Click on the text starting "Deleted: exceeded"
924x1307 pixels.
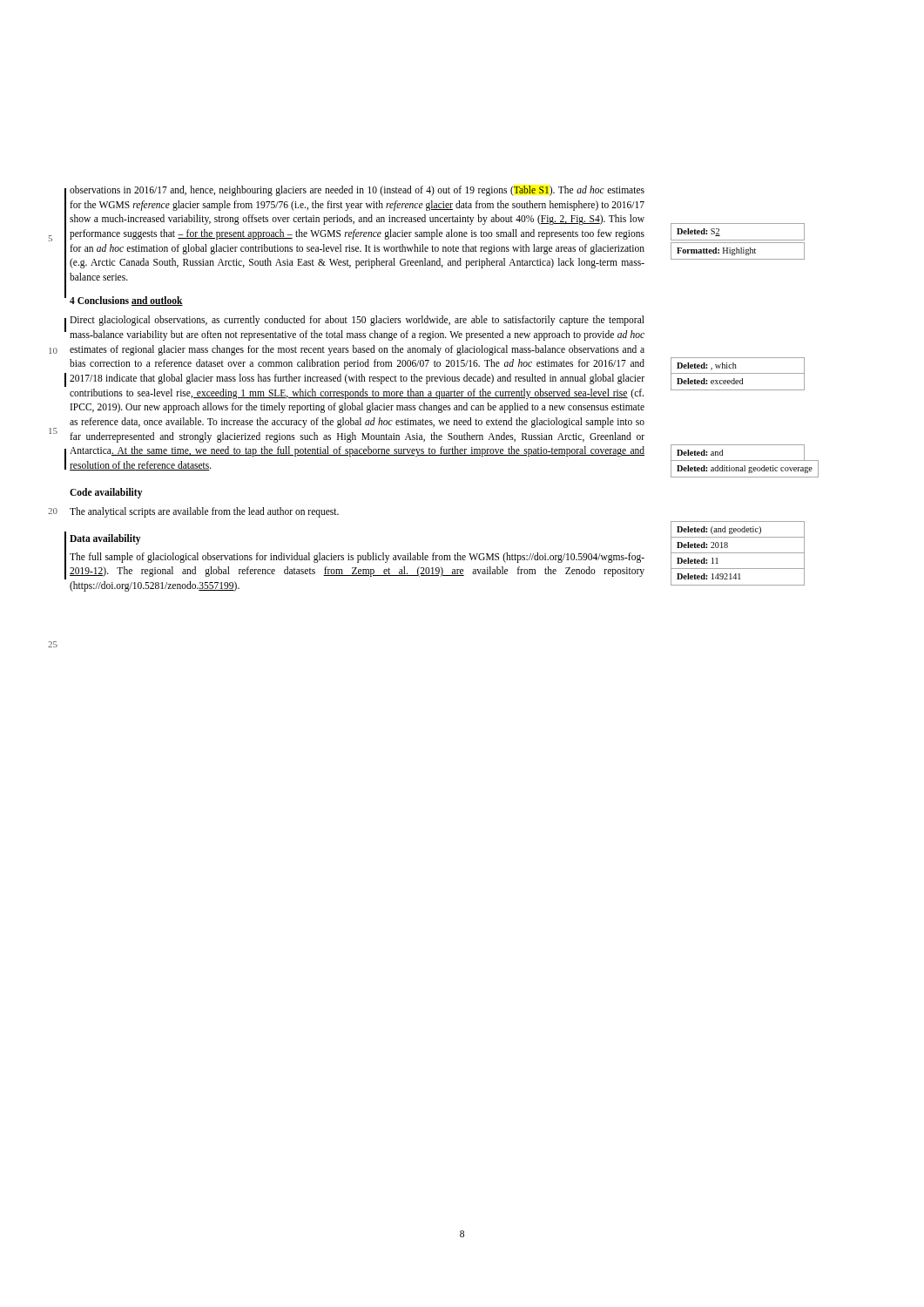(710, 381)
